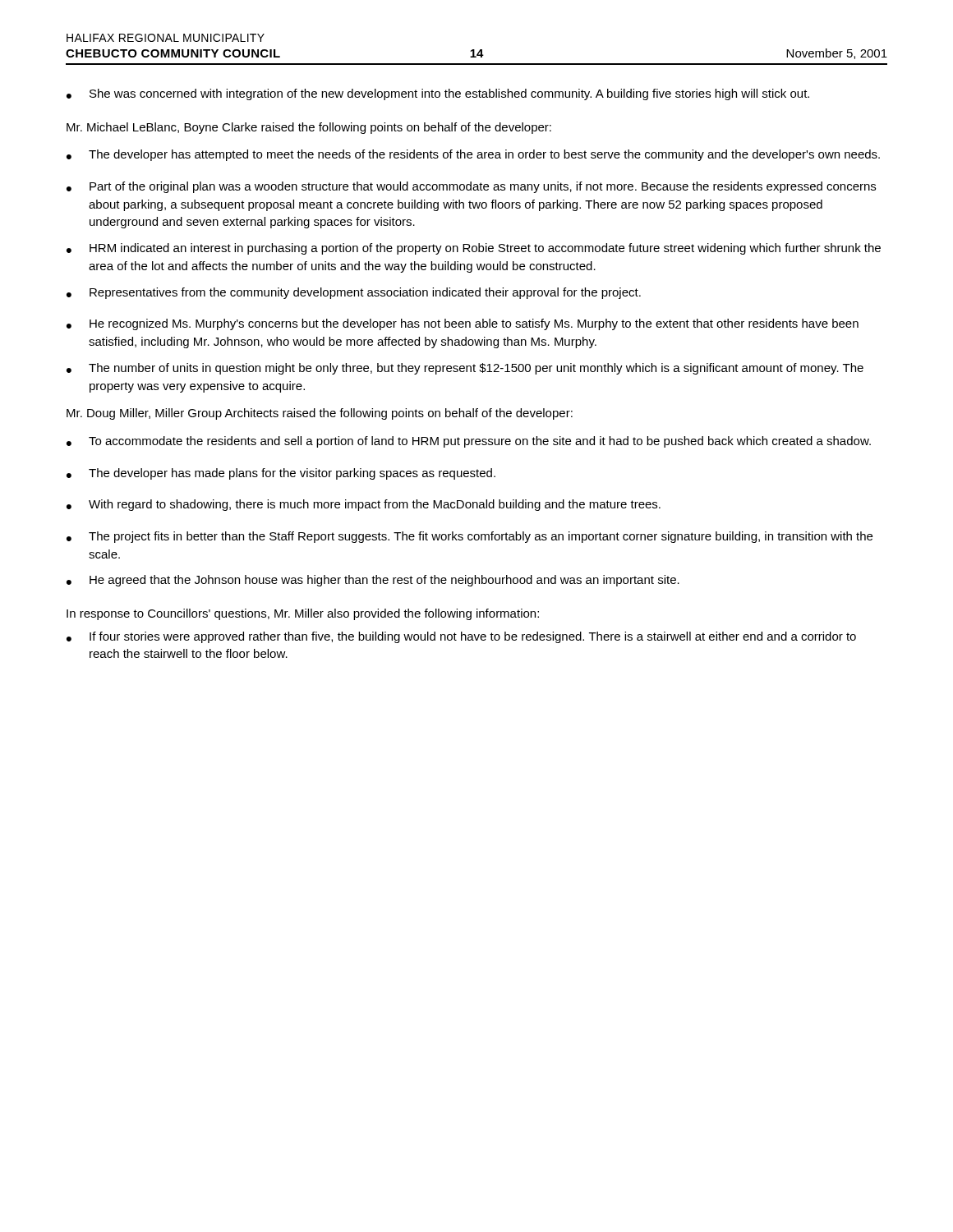Viewport: 953px width, 1232px height.
Task: Point to the block beginning "• He recognized Ms. Murphy's concerns but"
Action: click(x=476, y=333)
